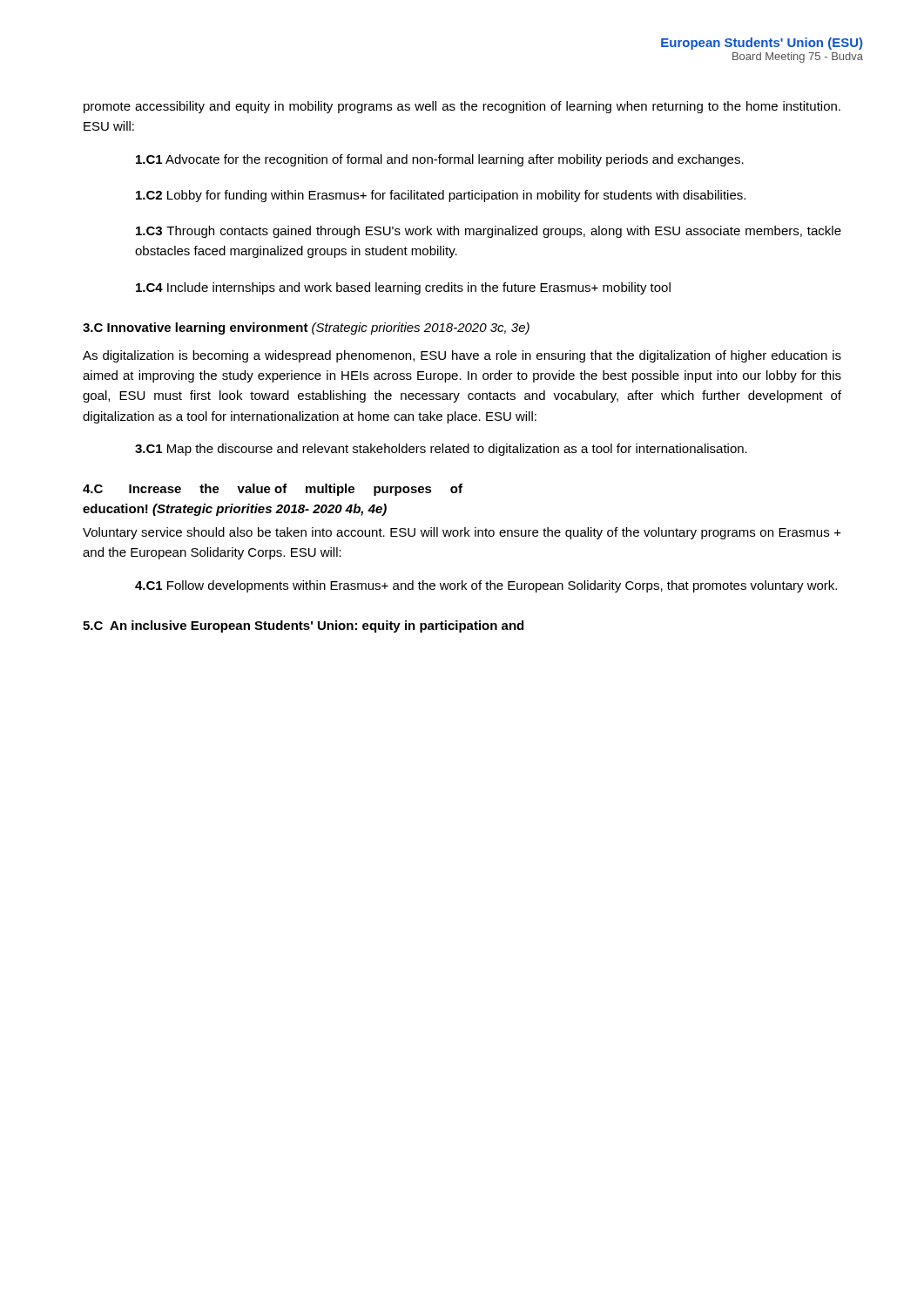Select the block starting "4.C Increase the value of multiple purposes of"
This screenshot has width=924, height=1307.
pos(273,498)
